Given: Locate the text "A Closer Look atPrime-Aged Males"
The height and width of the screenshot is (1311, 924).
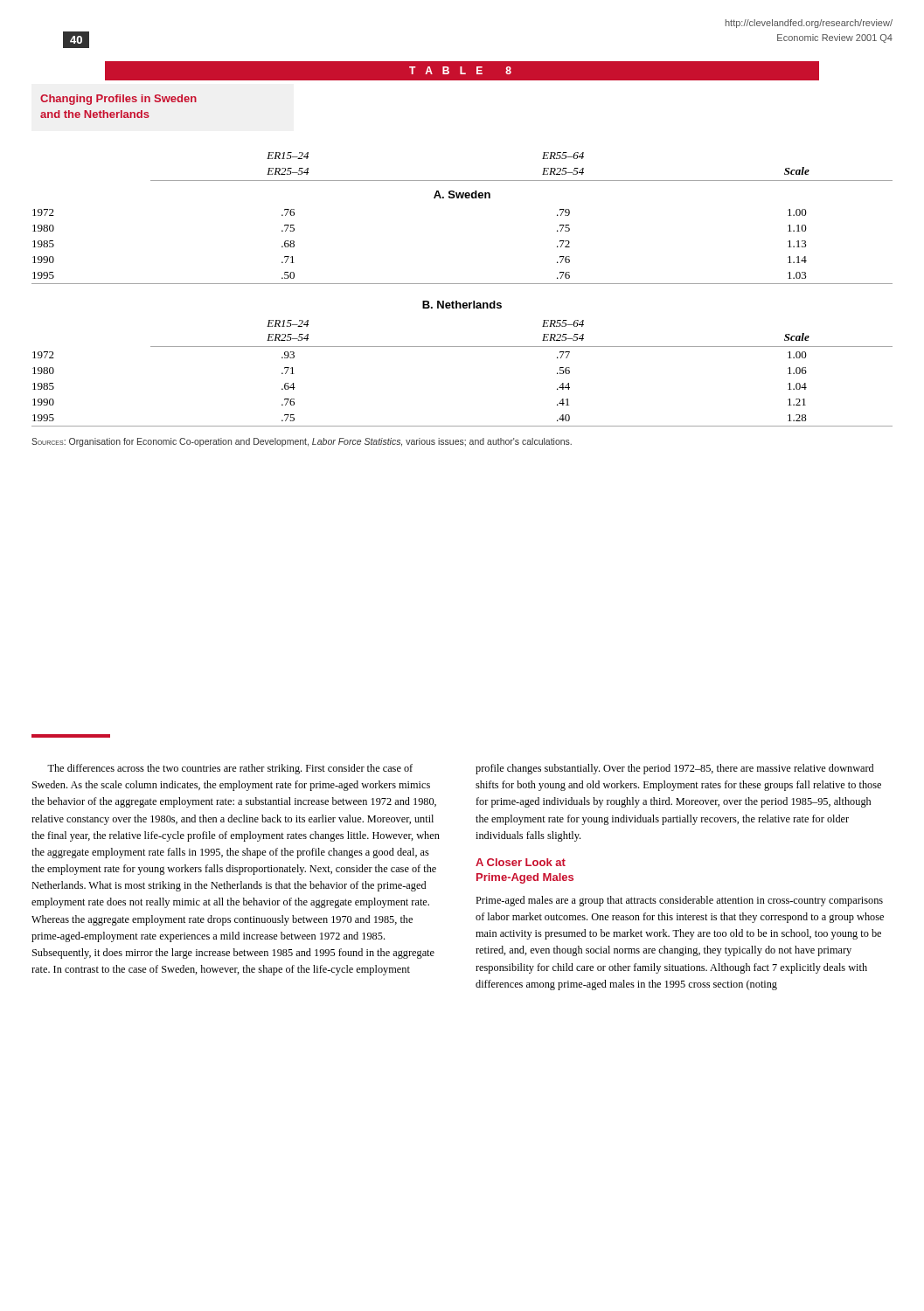Looking at the screenshot, I should point(525,870).
